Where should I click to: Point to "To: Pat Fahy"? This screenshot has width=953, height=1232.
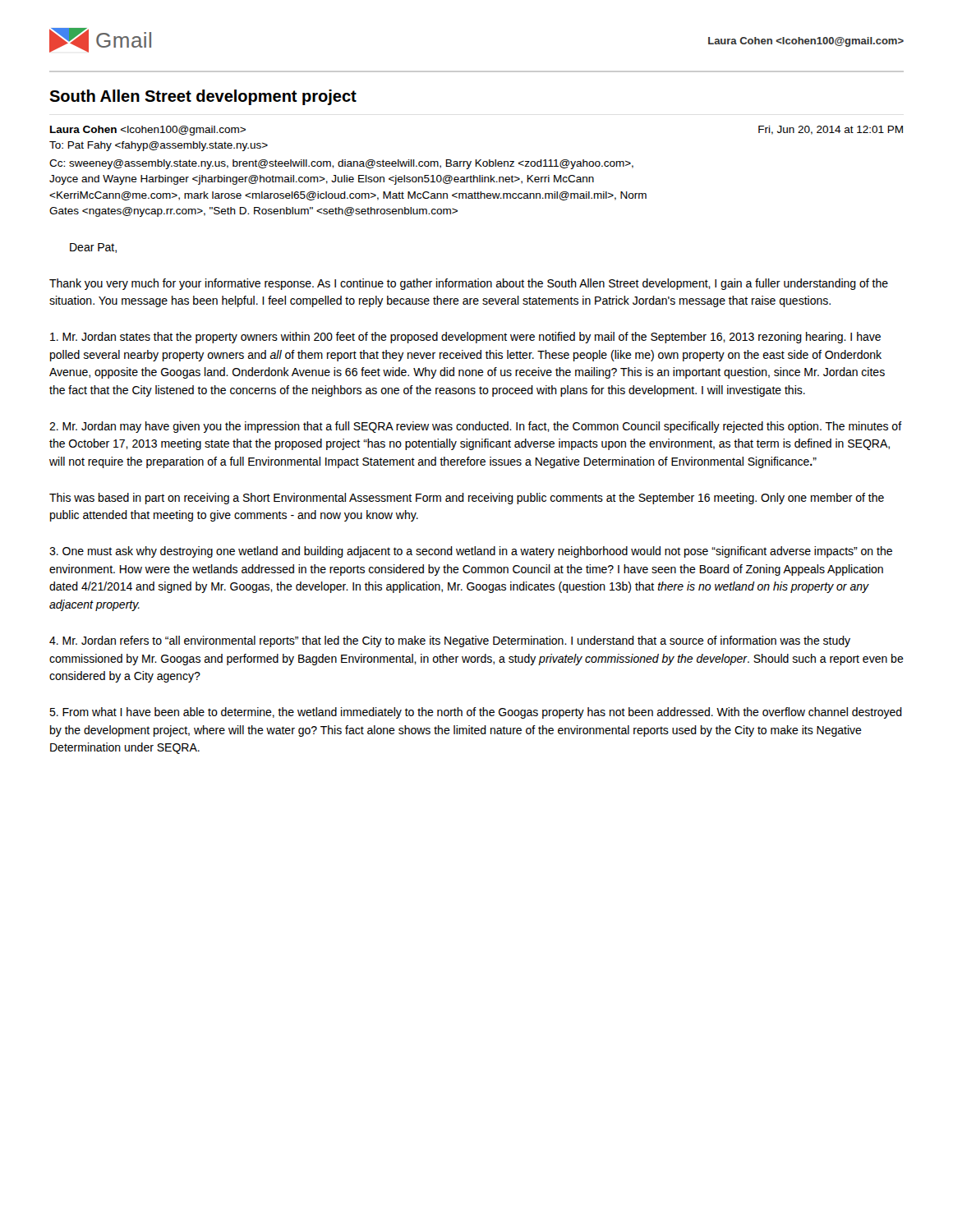pos(159,145)
